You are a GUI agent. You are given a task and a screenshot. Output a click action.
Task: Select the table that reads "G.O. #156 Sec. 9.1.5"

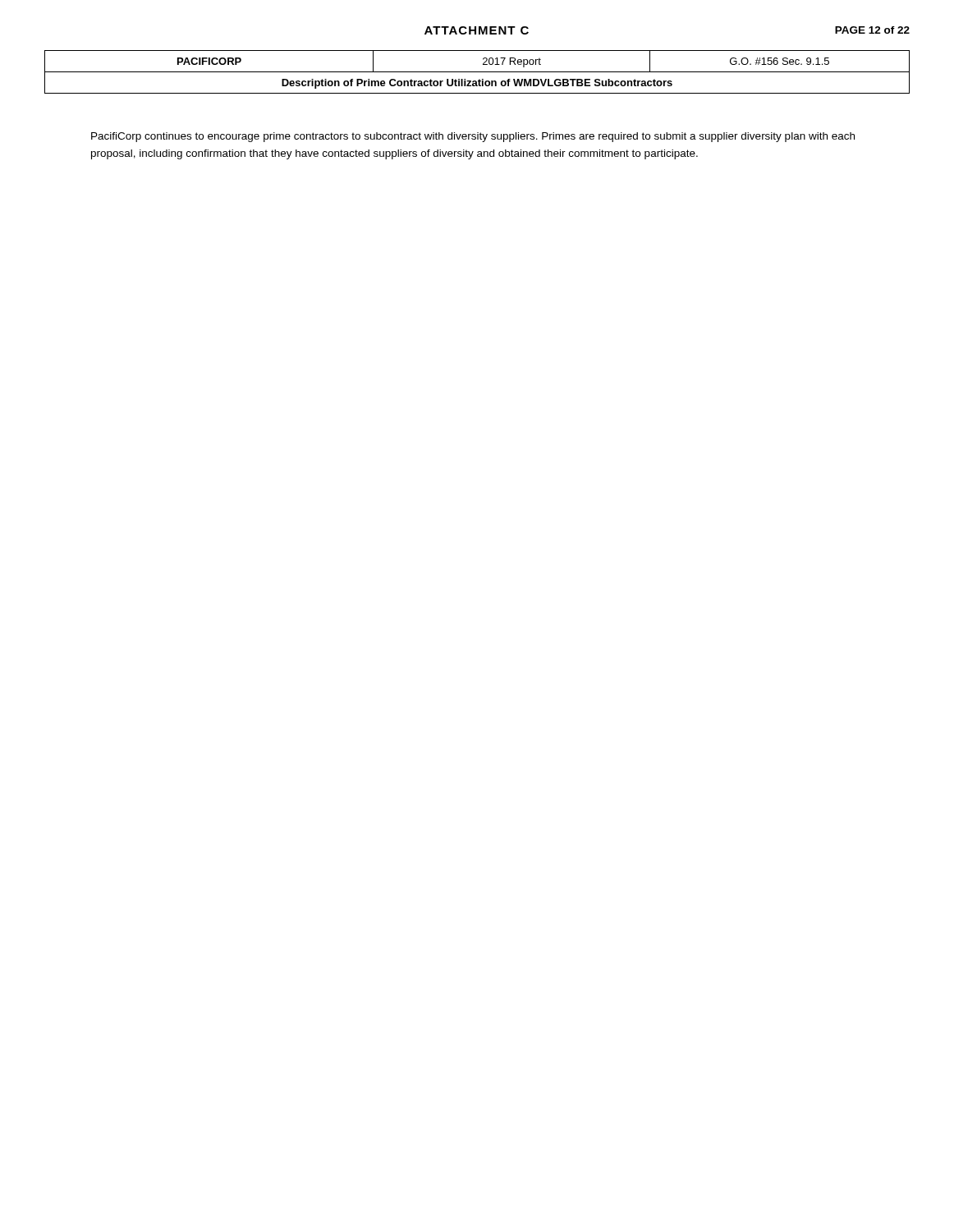click(x=477, y=72)
